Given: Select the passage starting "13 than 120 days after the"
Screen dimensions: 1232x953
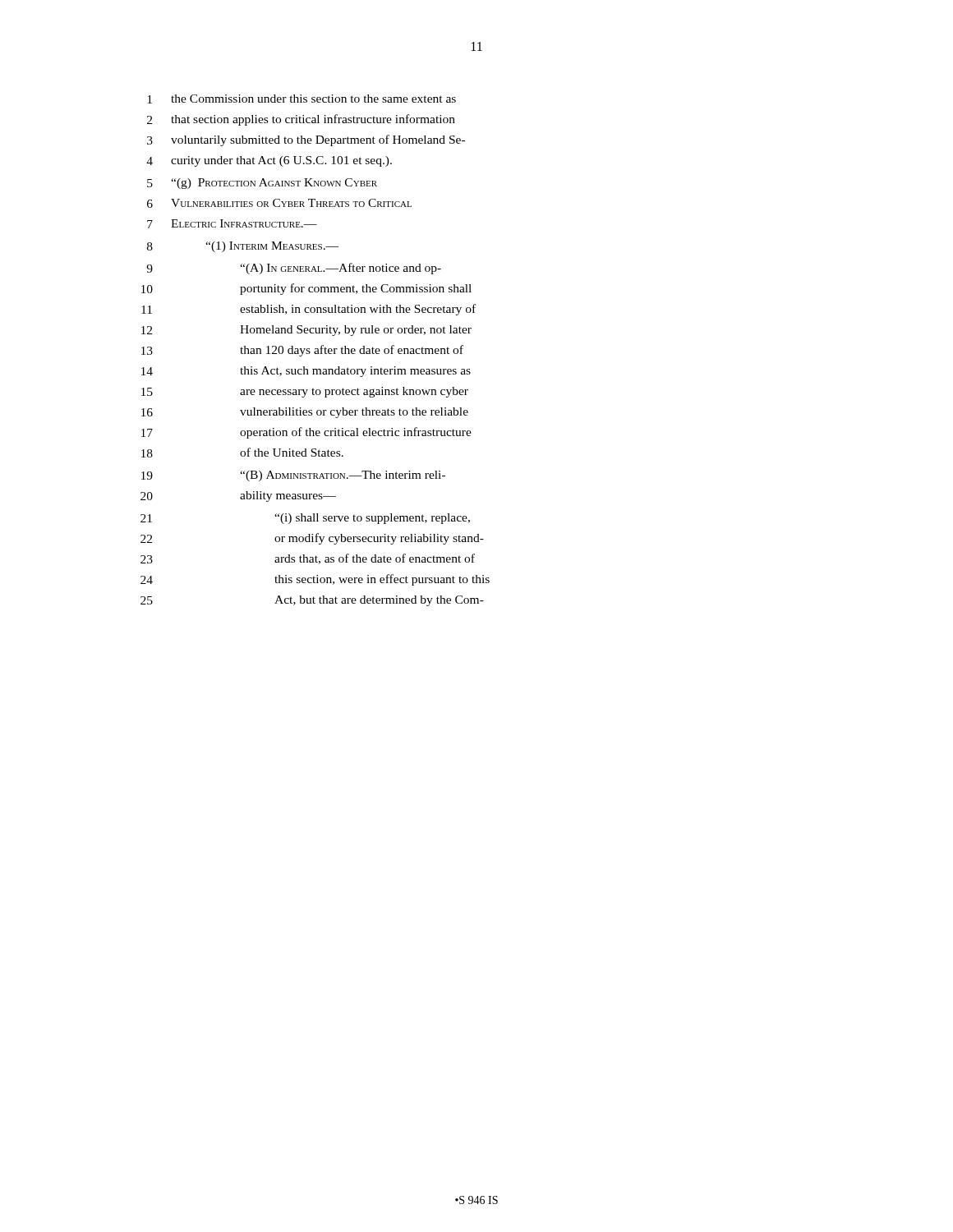Looking at the screenshot, I should [x=302, y=351].
